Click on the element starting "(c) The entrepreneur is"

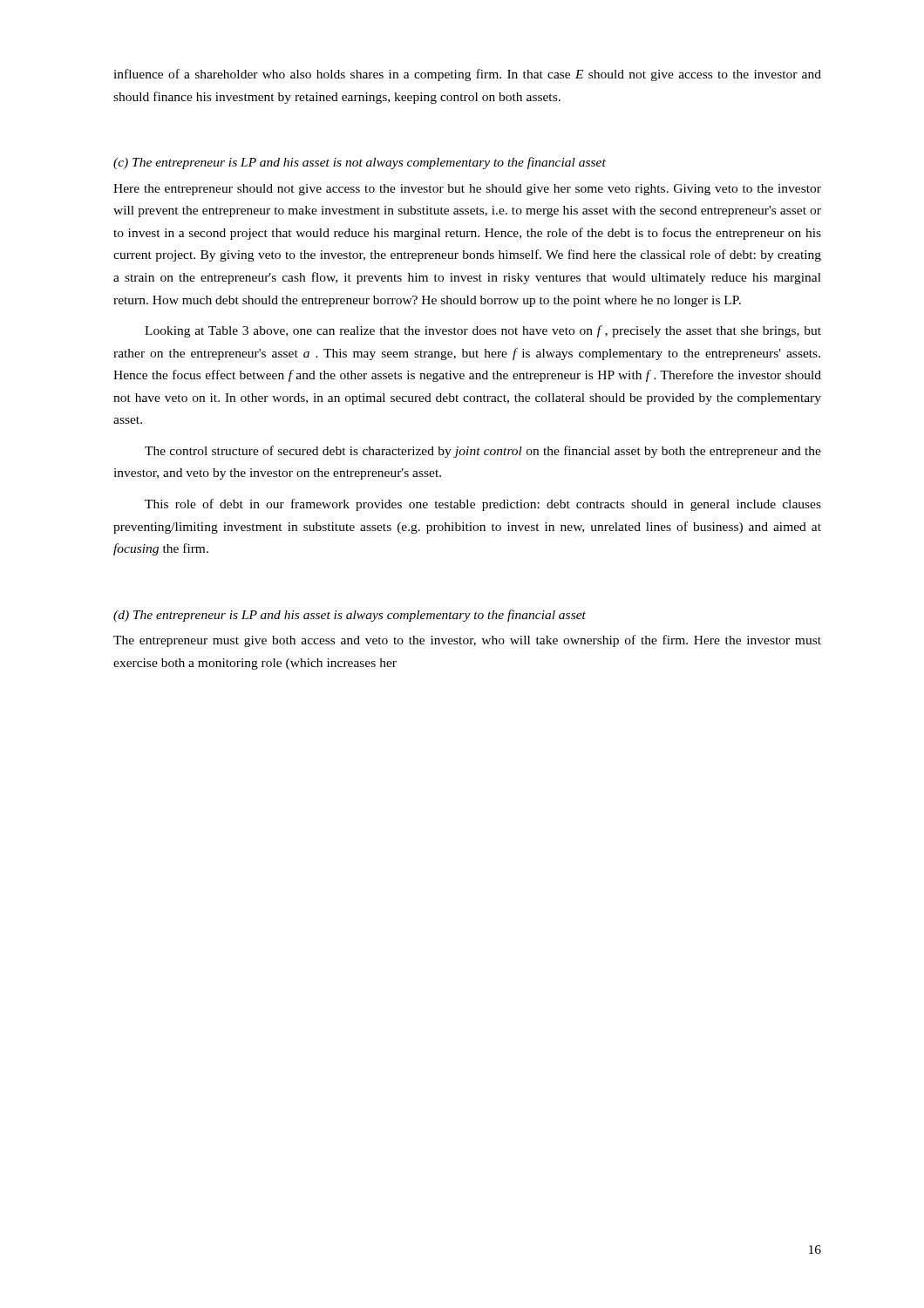(467, 162)
